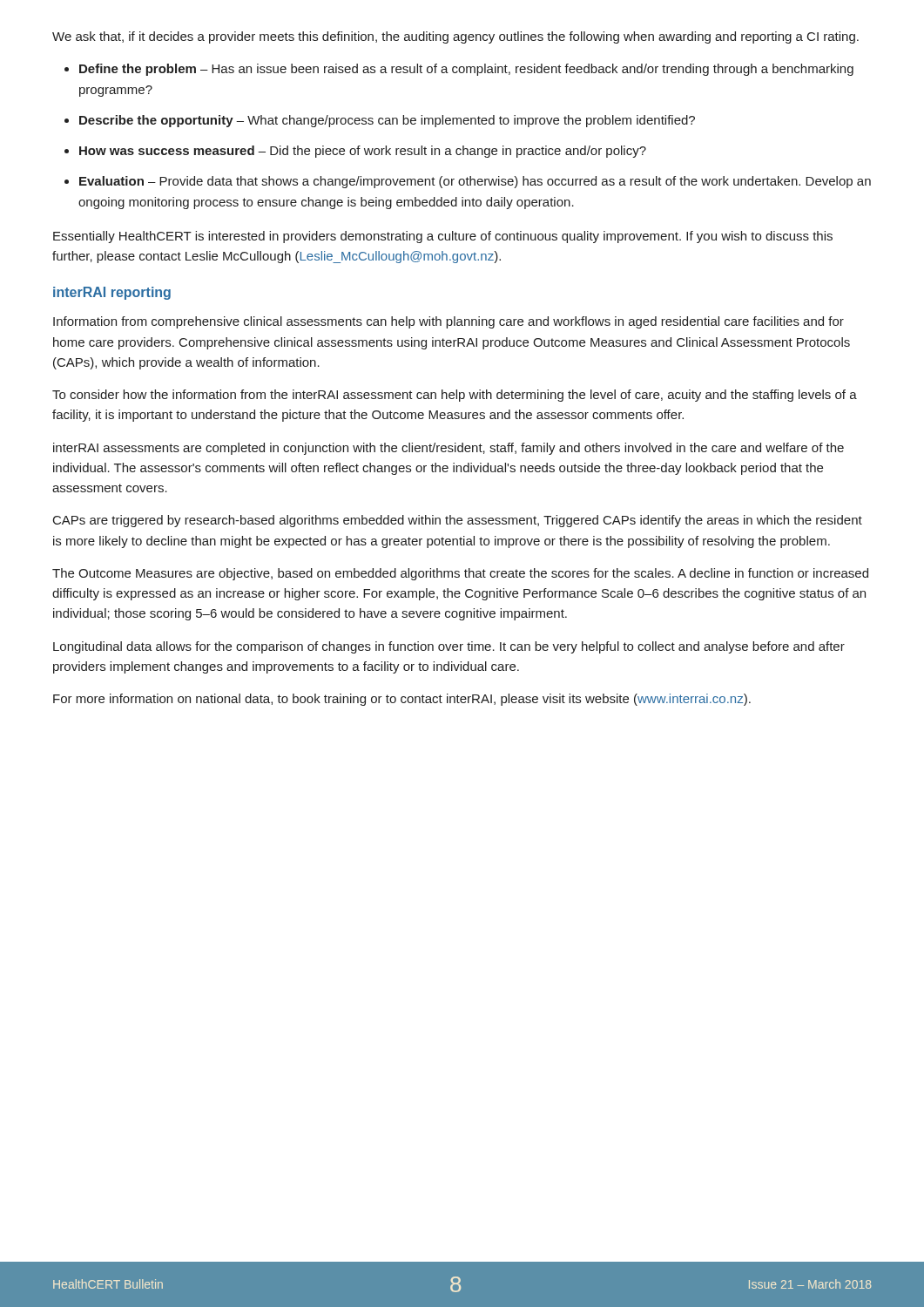Locate the list item that says "How was success measured – Did the"

pyautogui.click(x=475, y=150)
